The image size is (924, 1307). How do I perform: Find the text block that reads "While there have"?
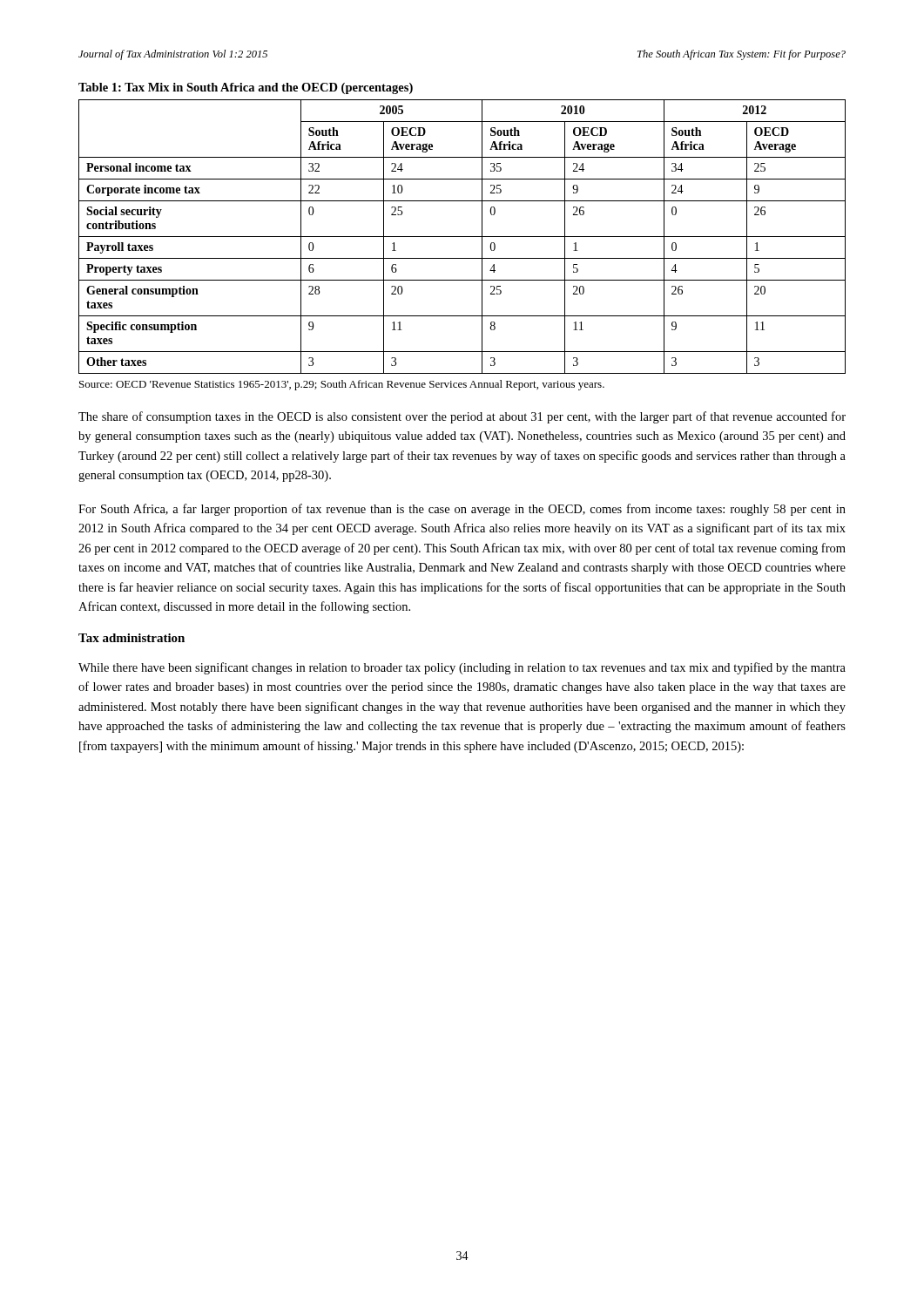click(462, 706)
